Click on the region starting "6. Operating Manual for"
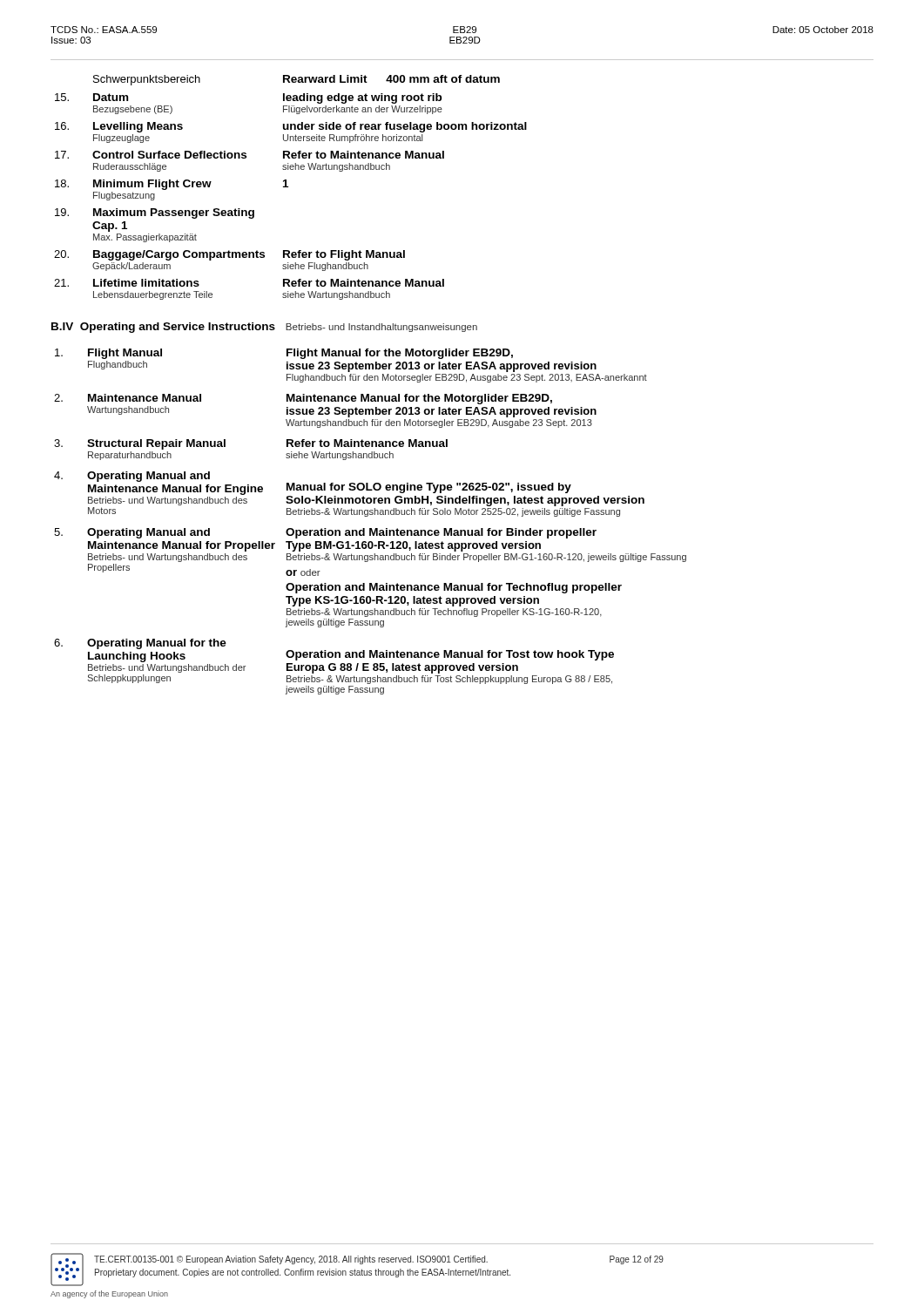924x1307 pixels. pyautogui.click(x=462, y=663)
